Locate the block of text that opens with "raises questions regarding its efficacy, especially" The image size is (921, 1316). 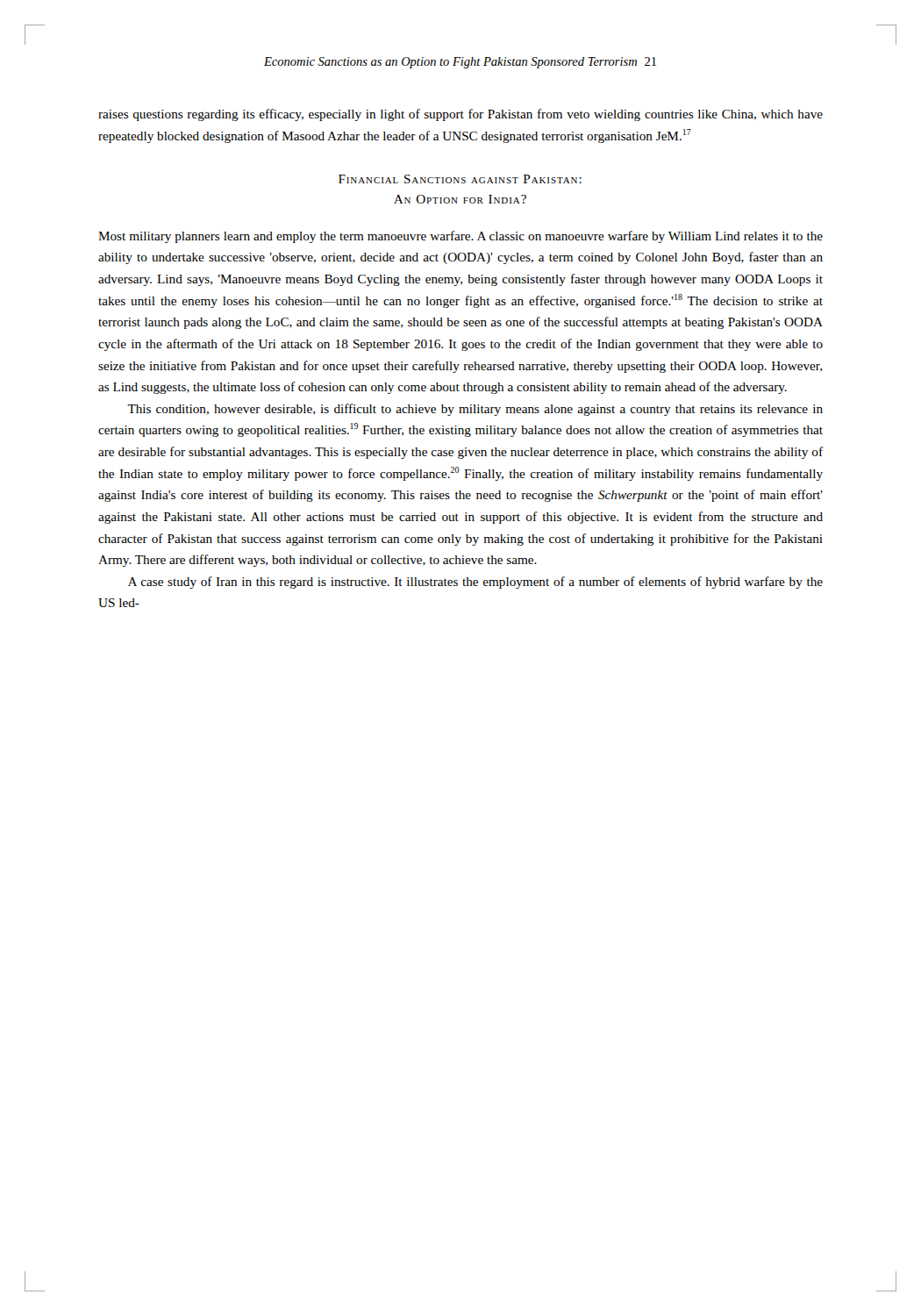point(460,125)
